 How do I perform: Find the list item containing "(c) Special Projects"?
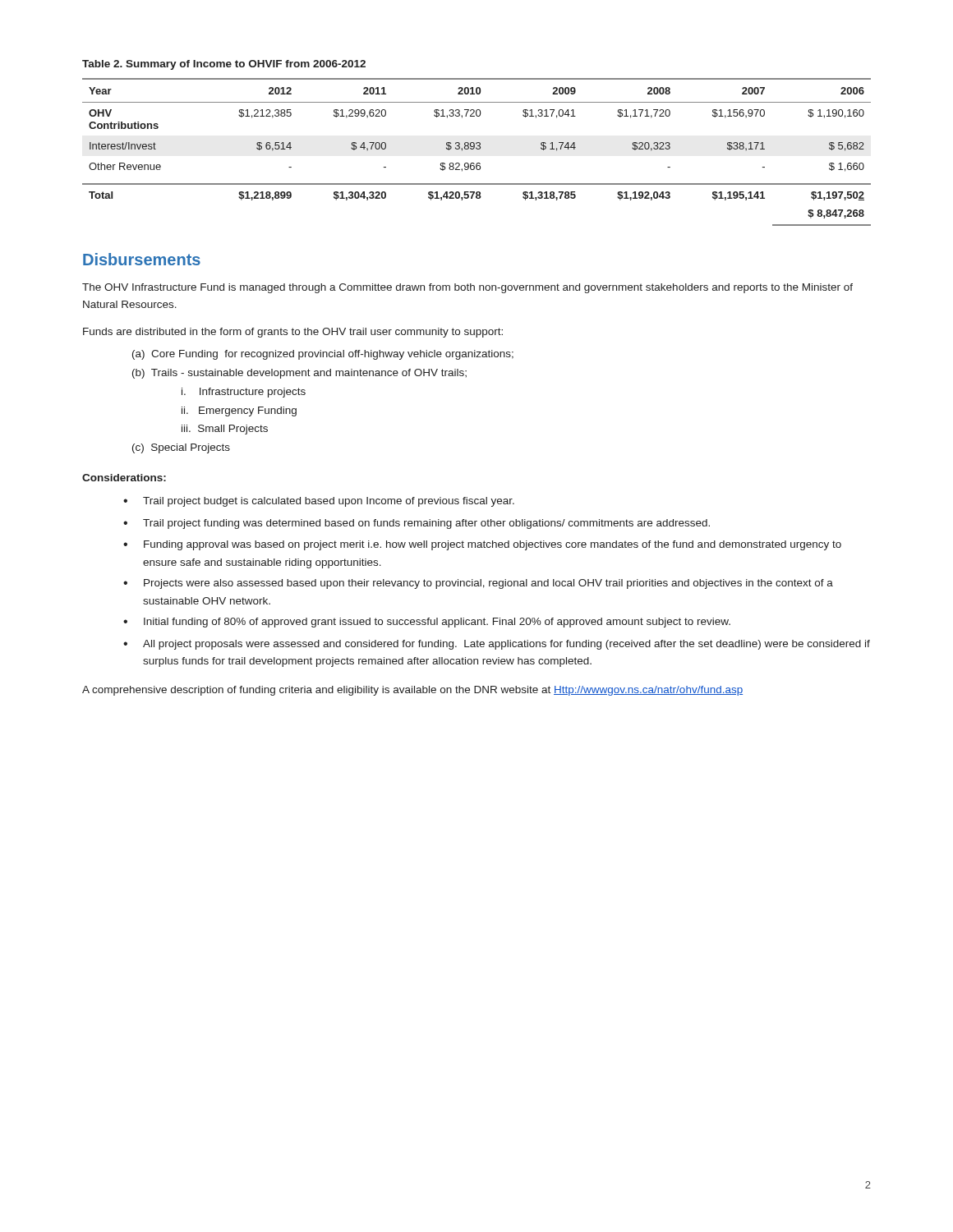[181, 447]
